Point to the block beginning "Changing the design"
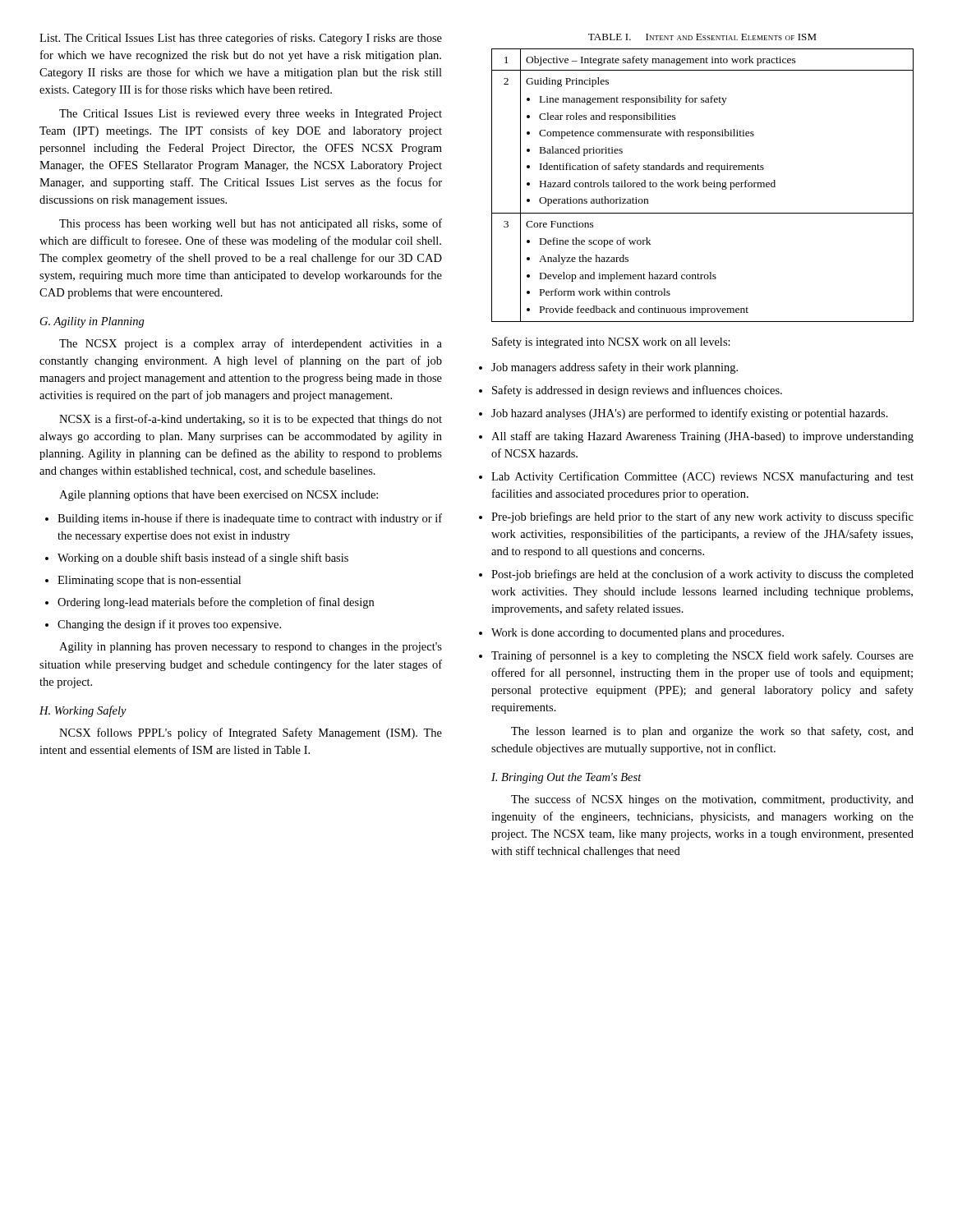This screenshot has height=1232, width=953. (250, 625)
